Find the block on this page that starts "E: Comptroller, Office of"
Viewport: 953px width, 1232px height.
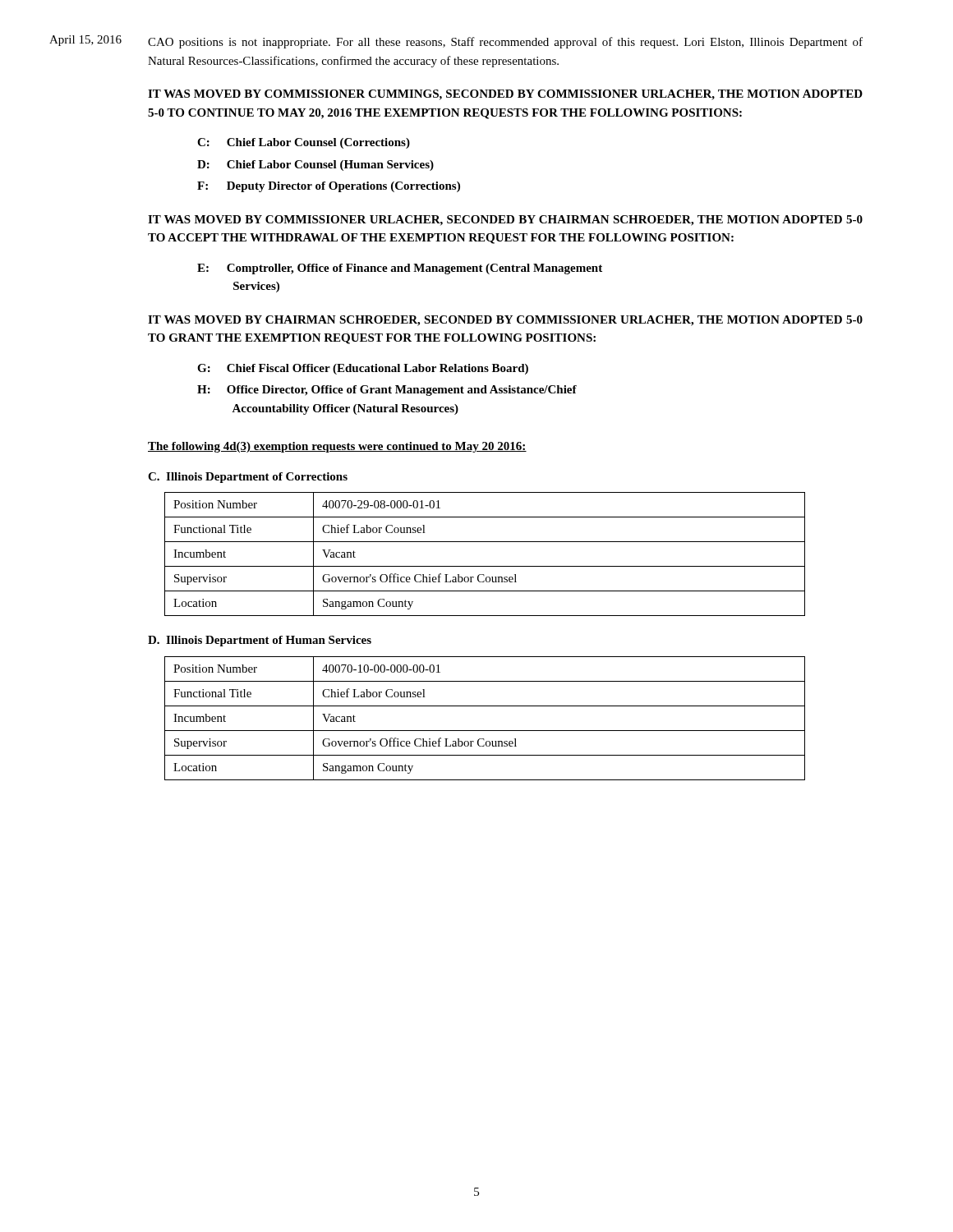pyautogui.click(x=400, y=277)
